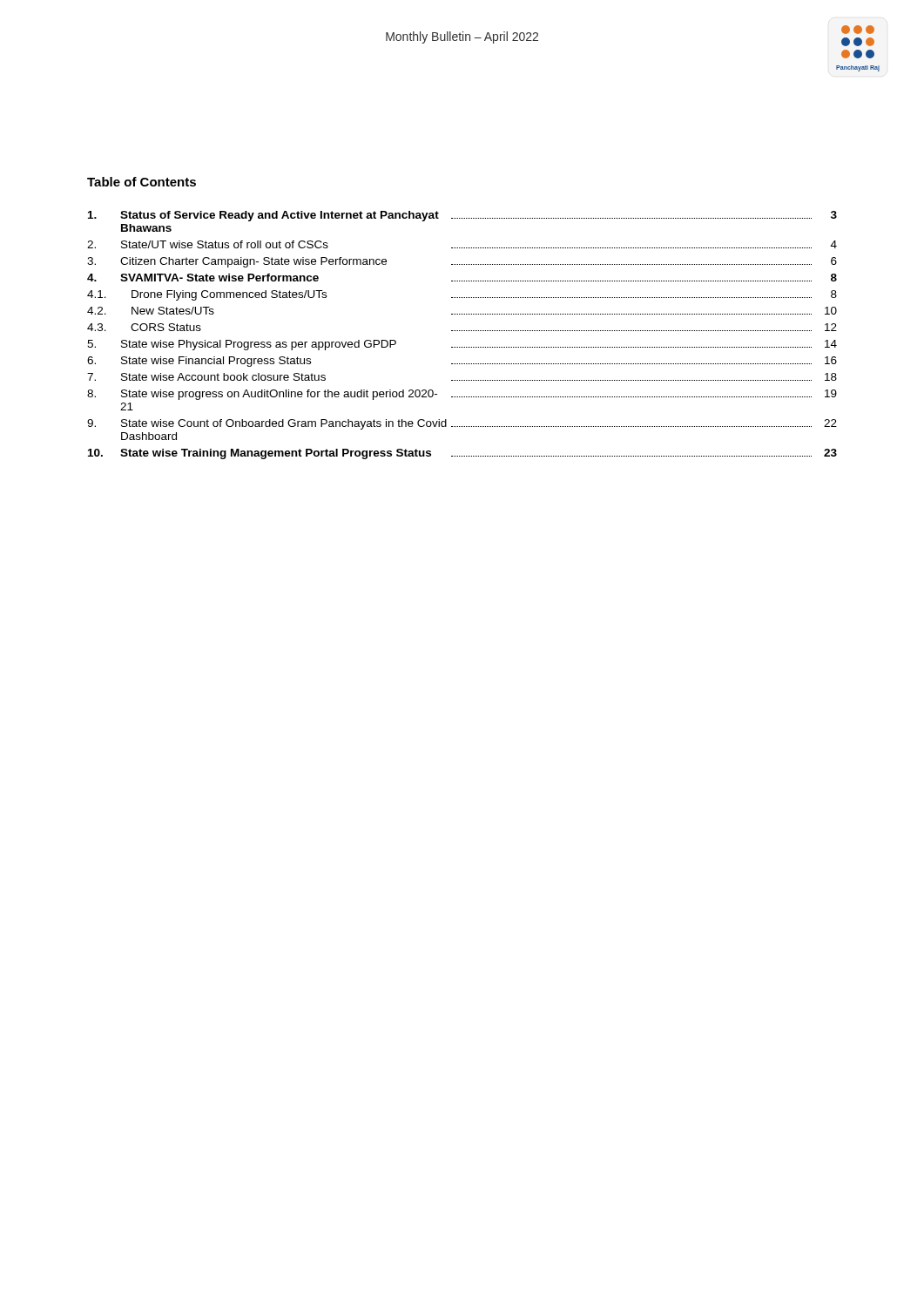
Task: Point to the region starting "9. State wise Count of"
Action: point(462,430)
